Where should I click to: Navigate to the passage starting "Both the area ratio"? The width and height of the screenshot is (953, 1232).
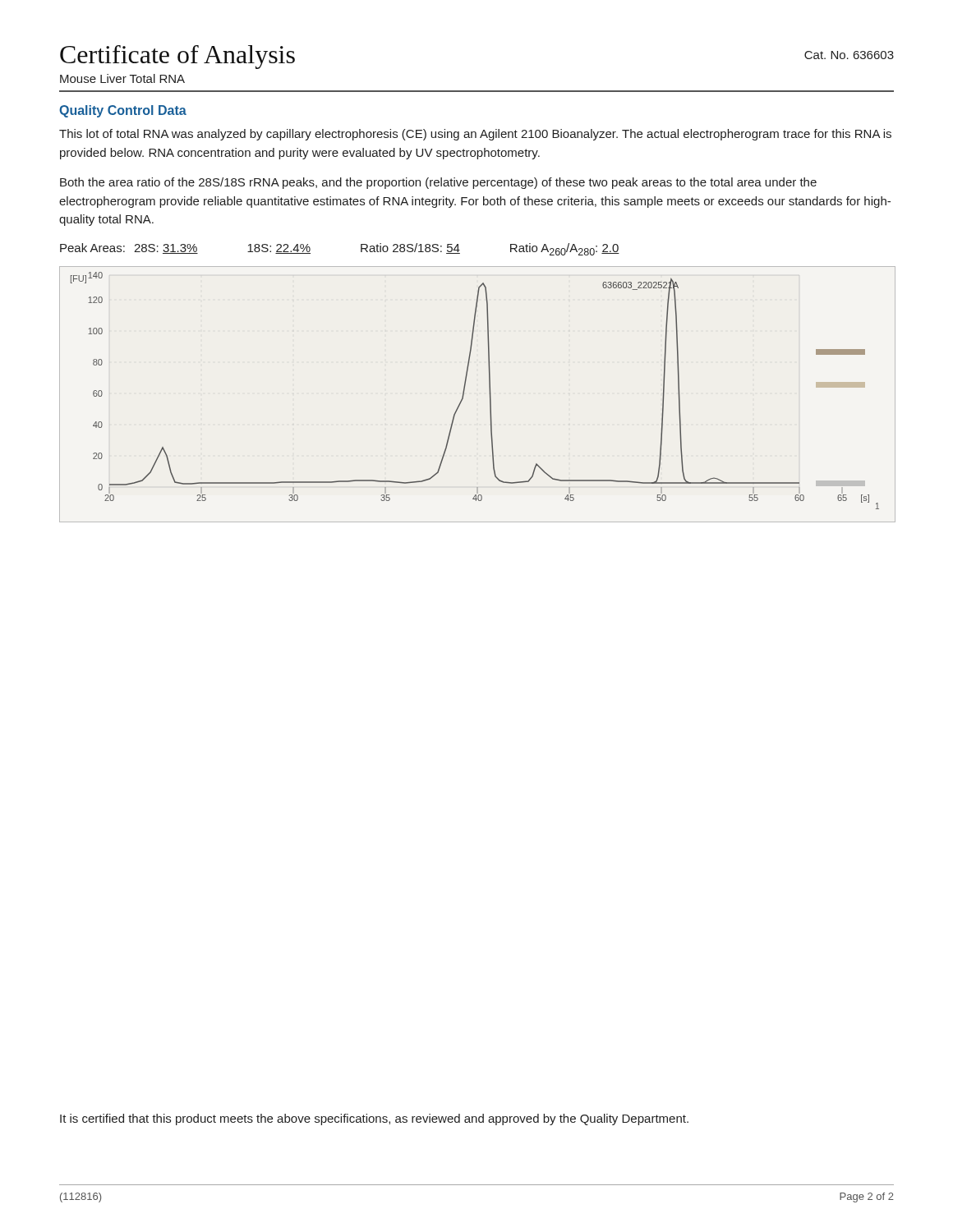pos(475,200)
